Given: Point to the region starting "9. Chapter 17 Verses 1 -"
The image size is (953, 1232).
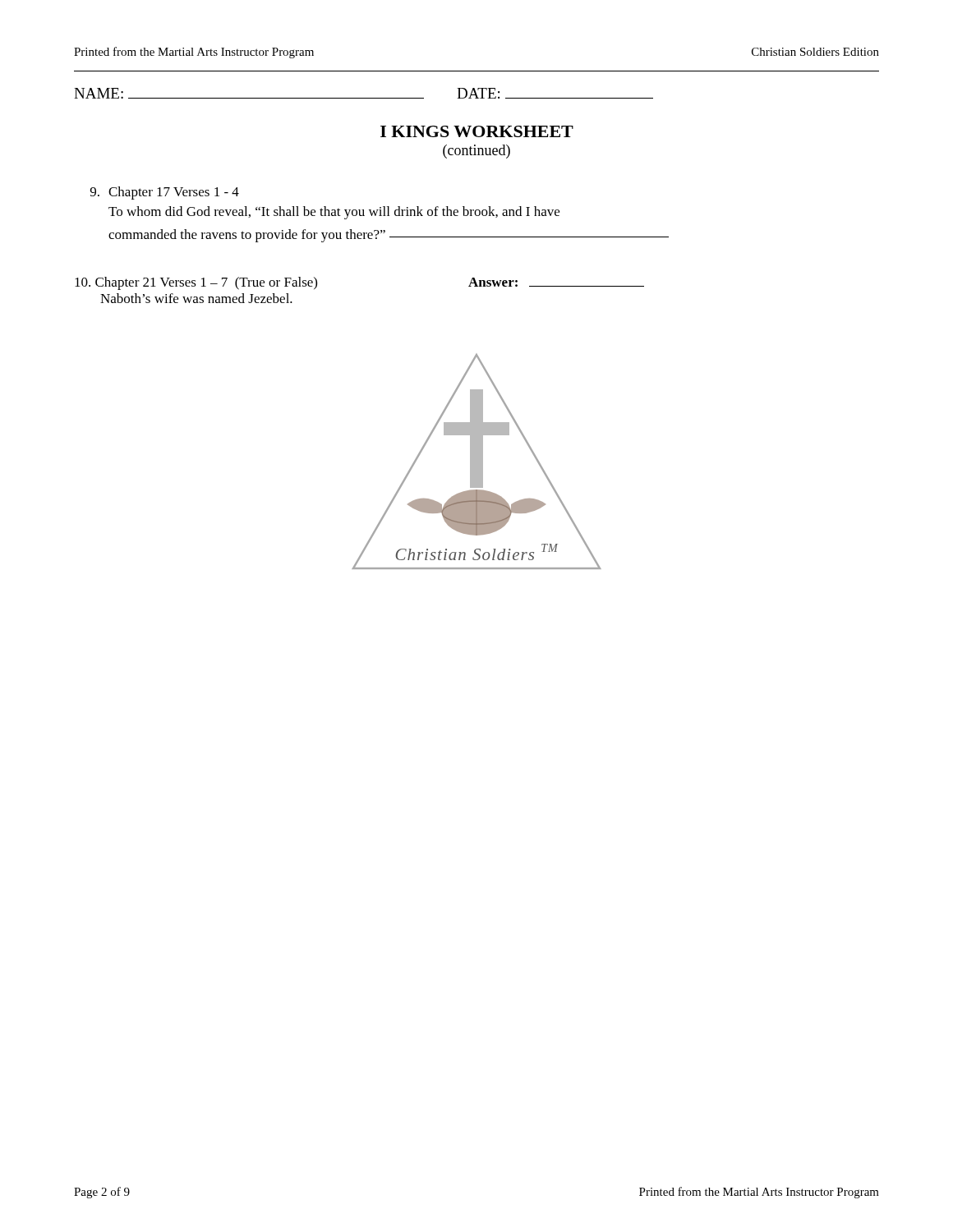Looking at the screenshot, I should [x=476, y=217].
